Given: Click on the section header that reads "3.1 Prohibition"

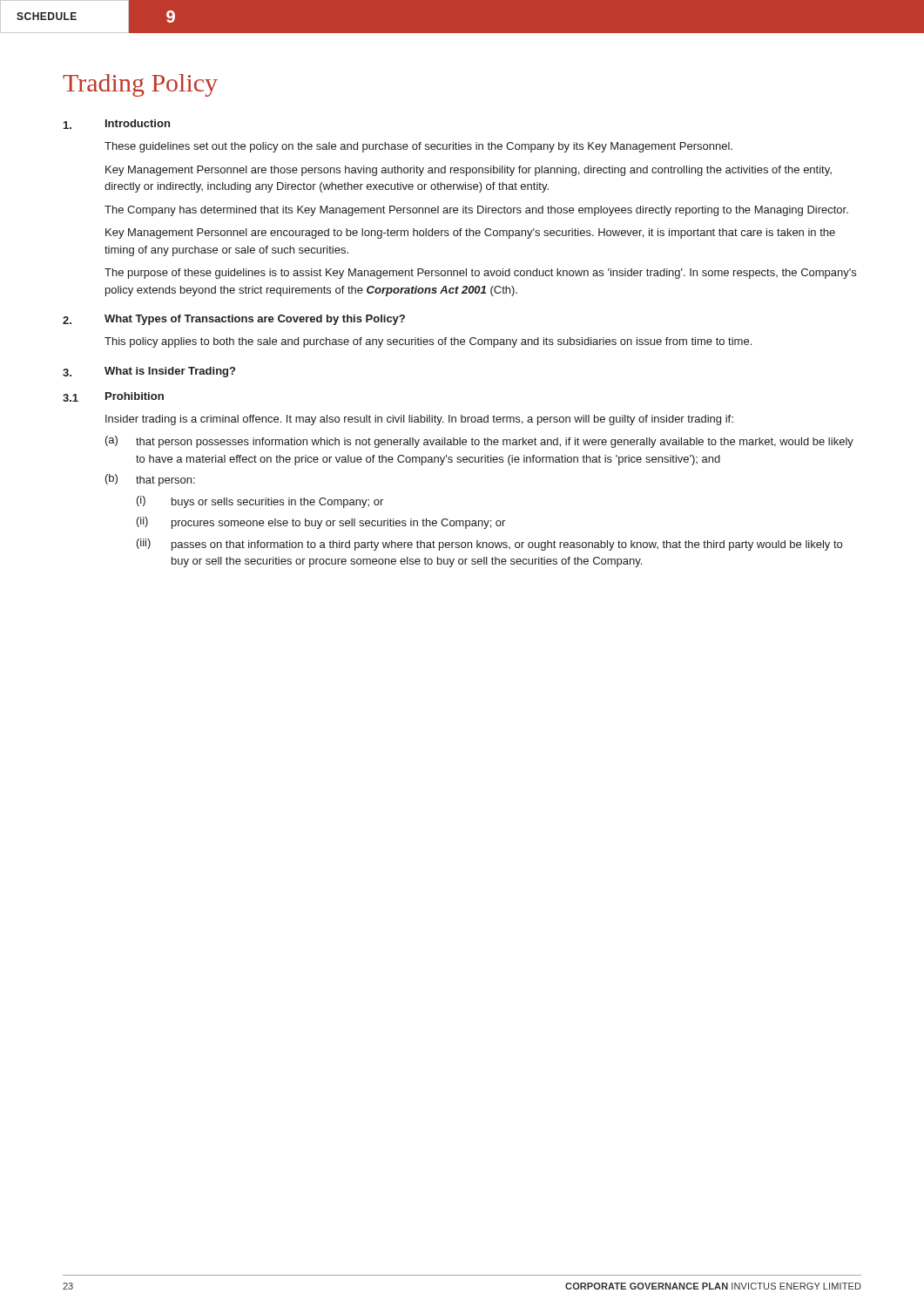Looking at the screenshot, I should [x=114, y=396].
